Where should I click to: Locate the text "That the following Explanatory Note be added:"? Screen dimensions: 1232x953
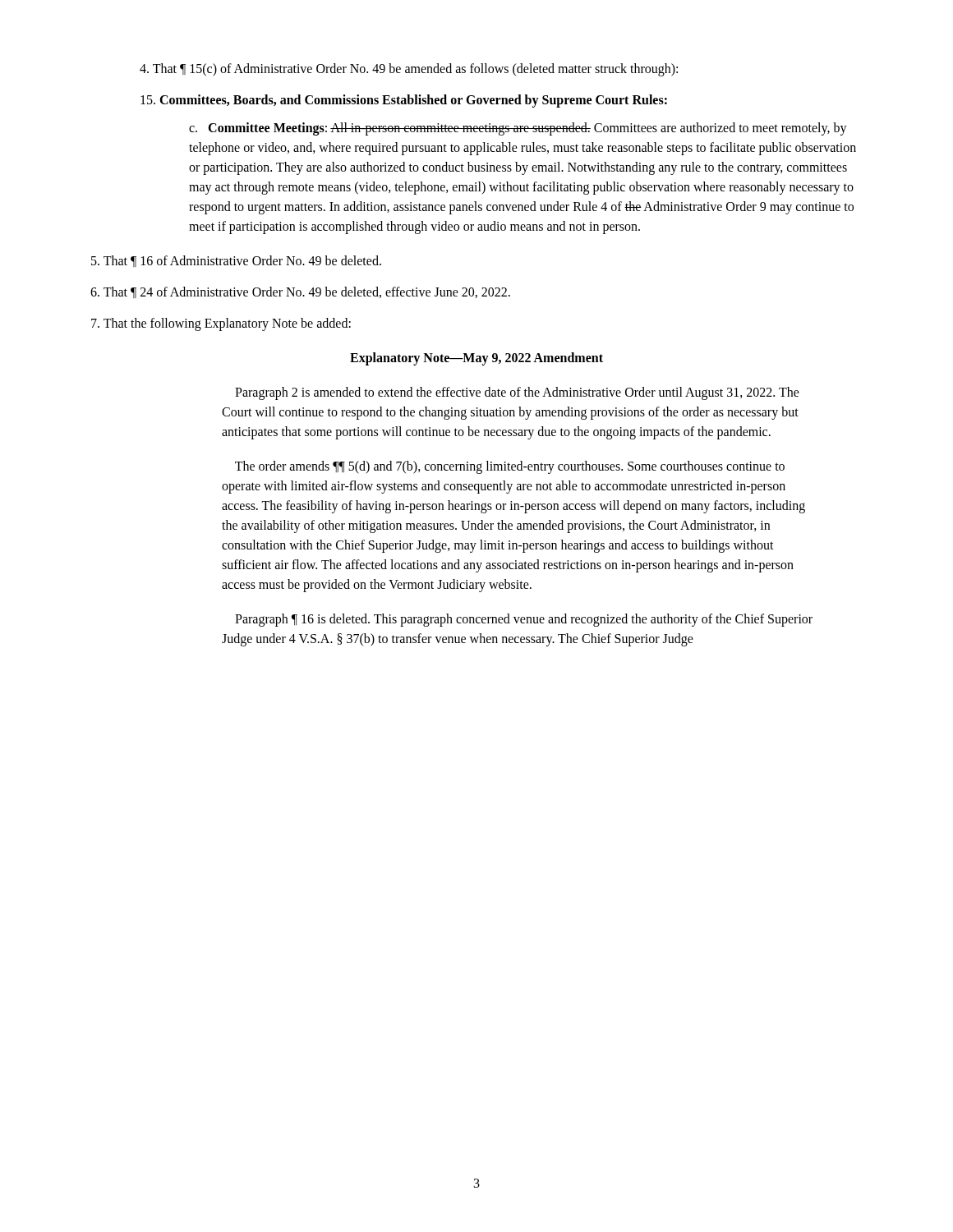(221, 323)
